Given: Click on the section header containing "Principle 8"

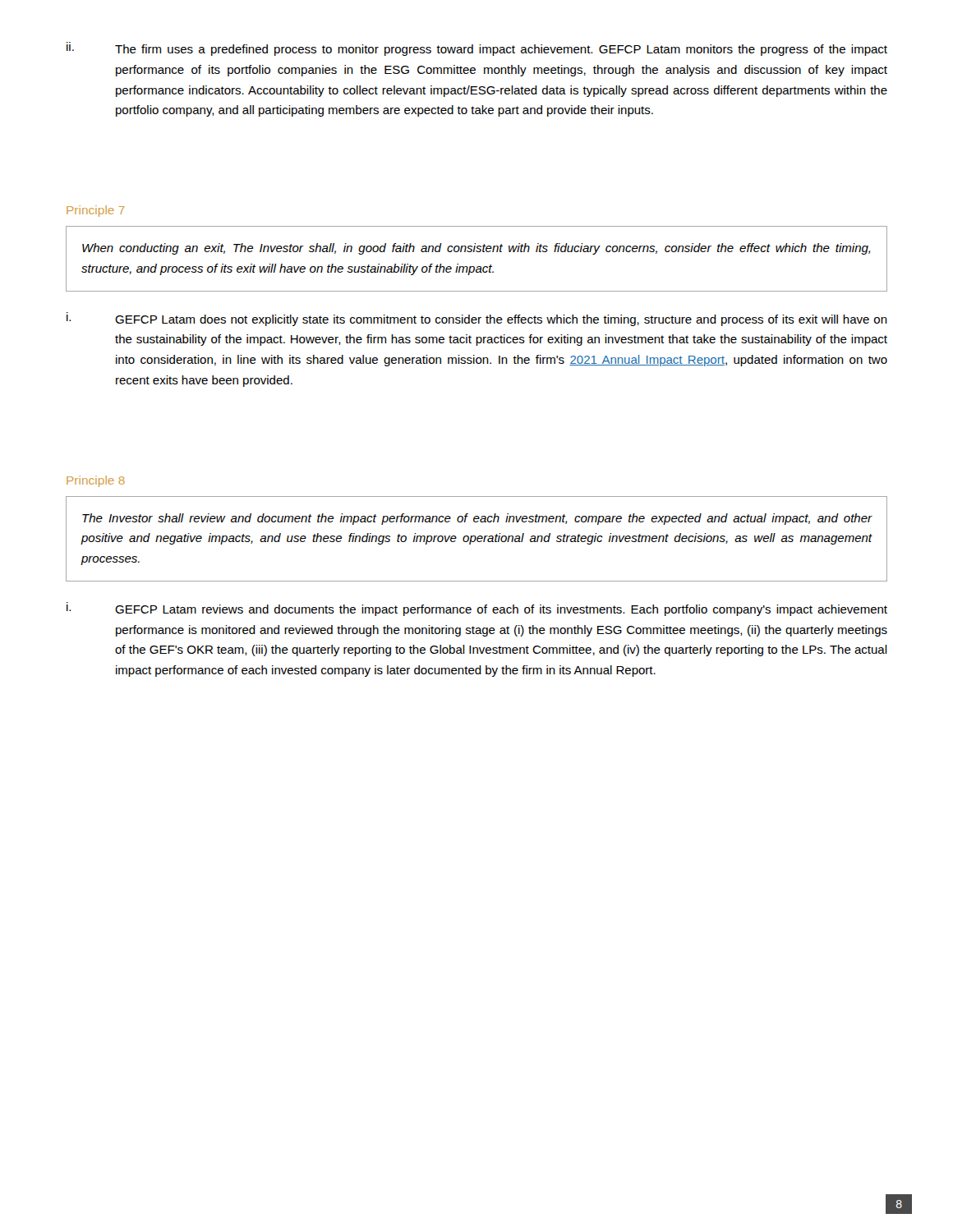Looking at the screenshot, I should [95, 480].
